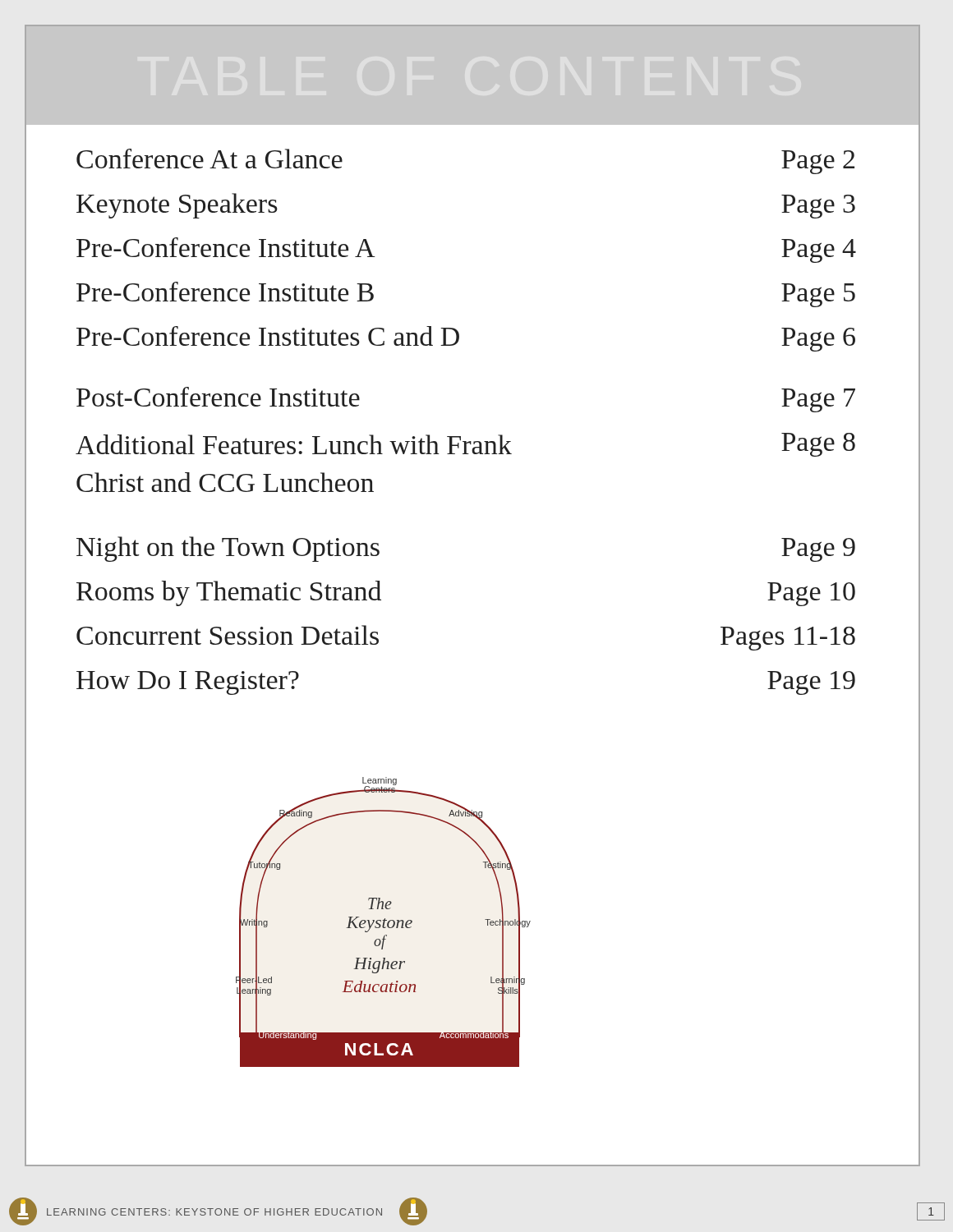Point to "Pre-Conference Institute A Page 4"
This screenshot has width=953, height=1232.
coord(216,250)
